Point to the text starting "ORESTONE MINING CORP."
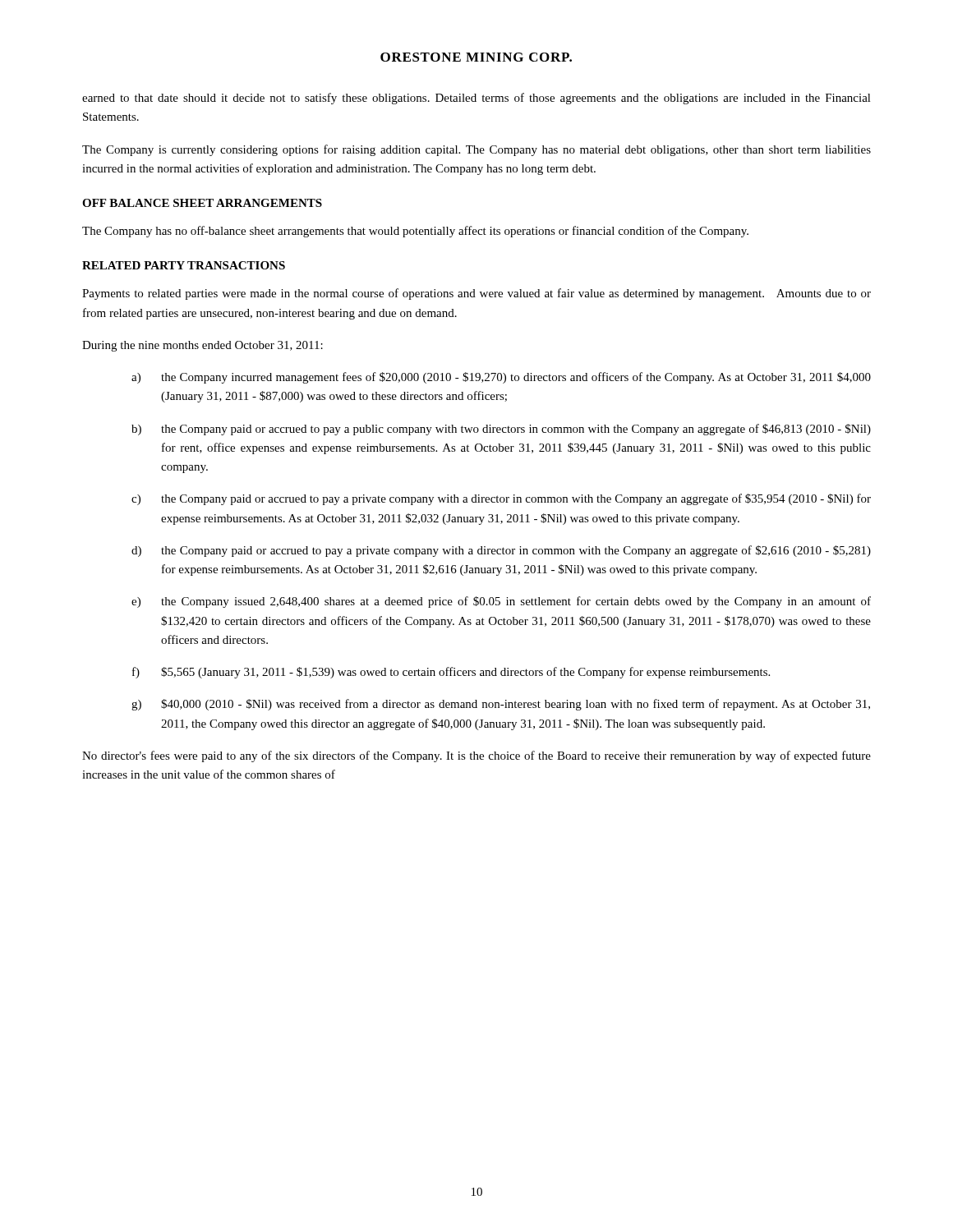This screenshot has width=953, height=1232. [476, 57]
